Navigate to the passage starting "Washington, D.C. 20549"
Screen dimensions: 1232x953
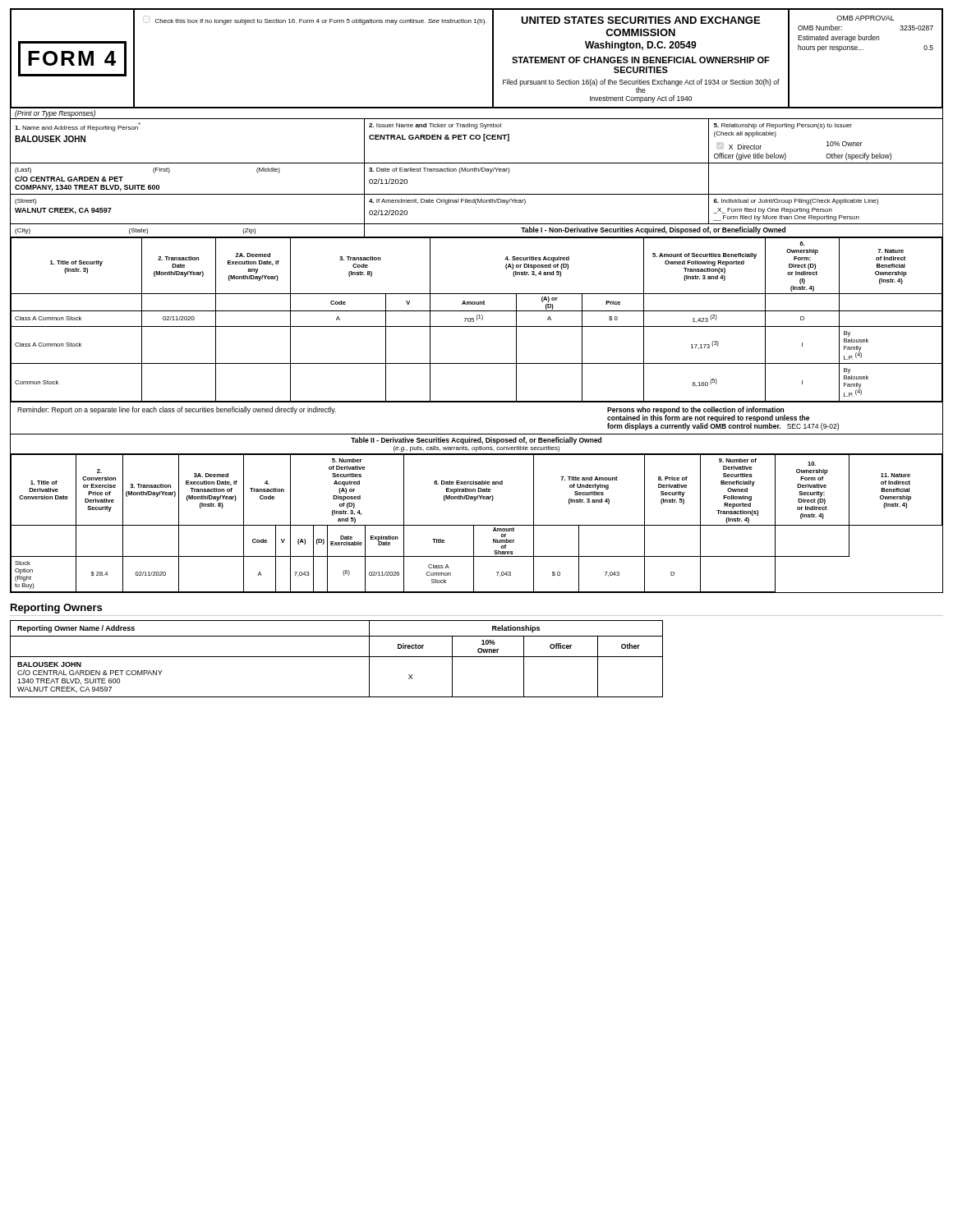641,45
